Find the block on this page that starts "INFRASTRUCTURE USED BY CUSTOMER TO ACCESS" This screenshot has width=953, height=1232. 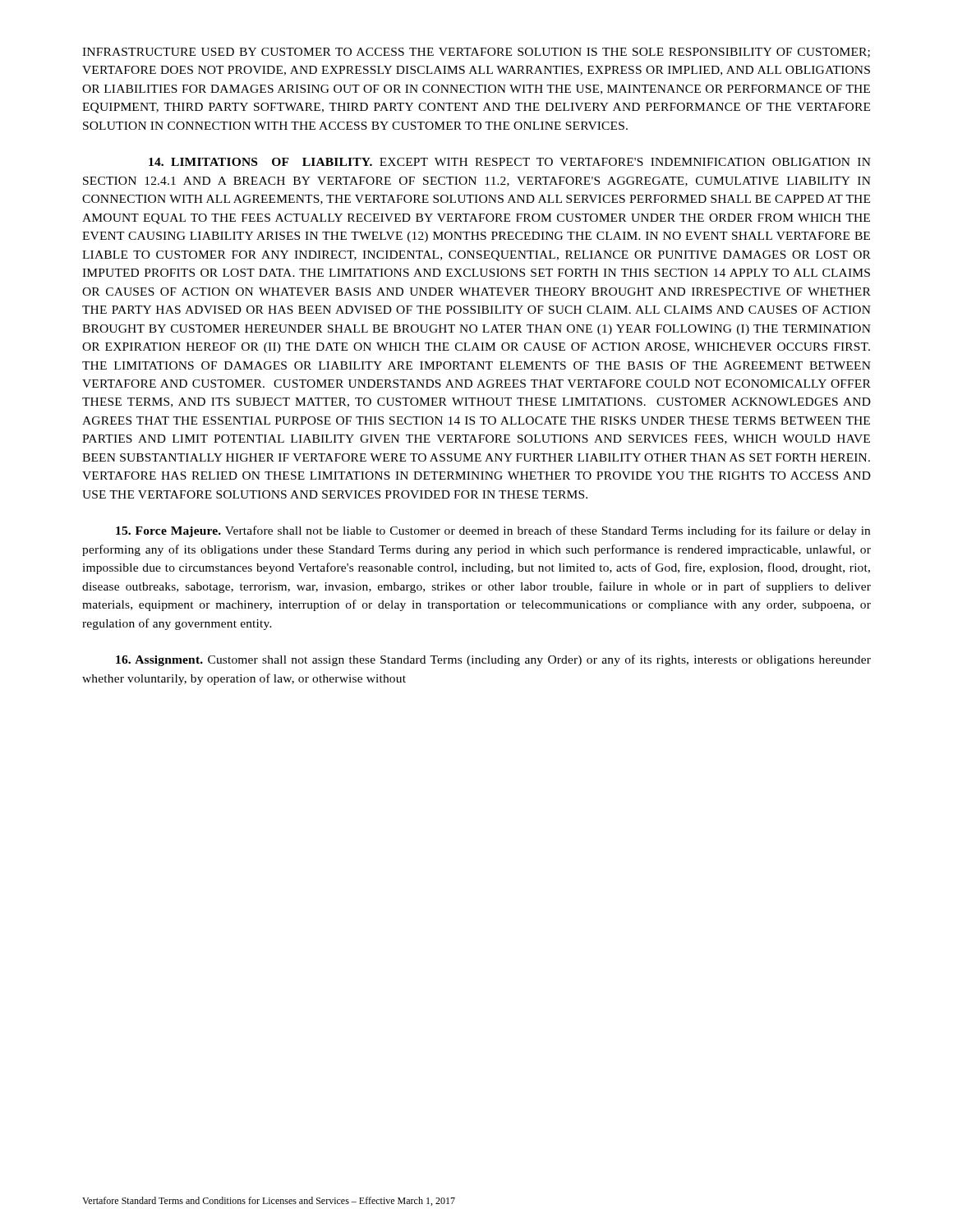[x=476, y=88]
